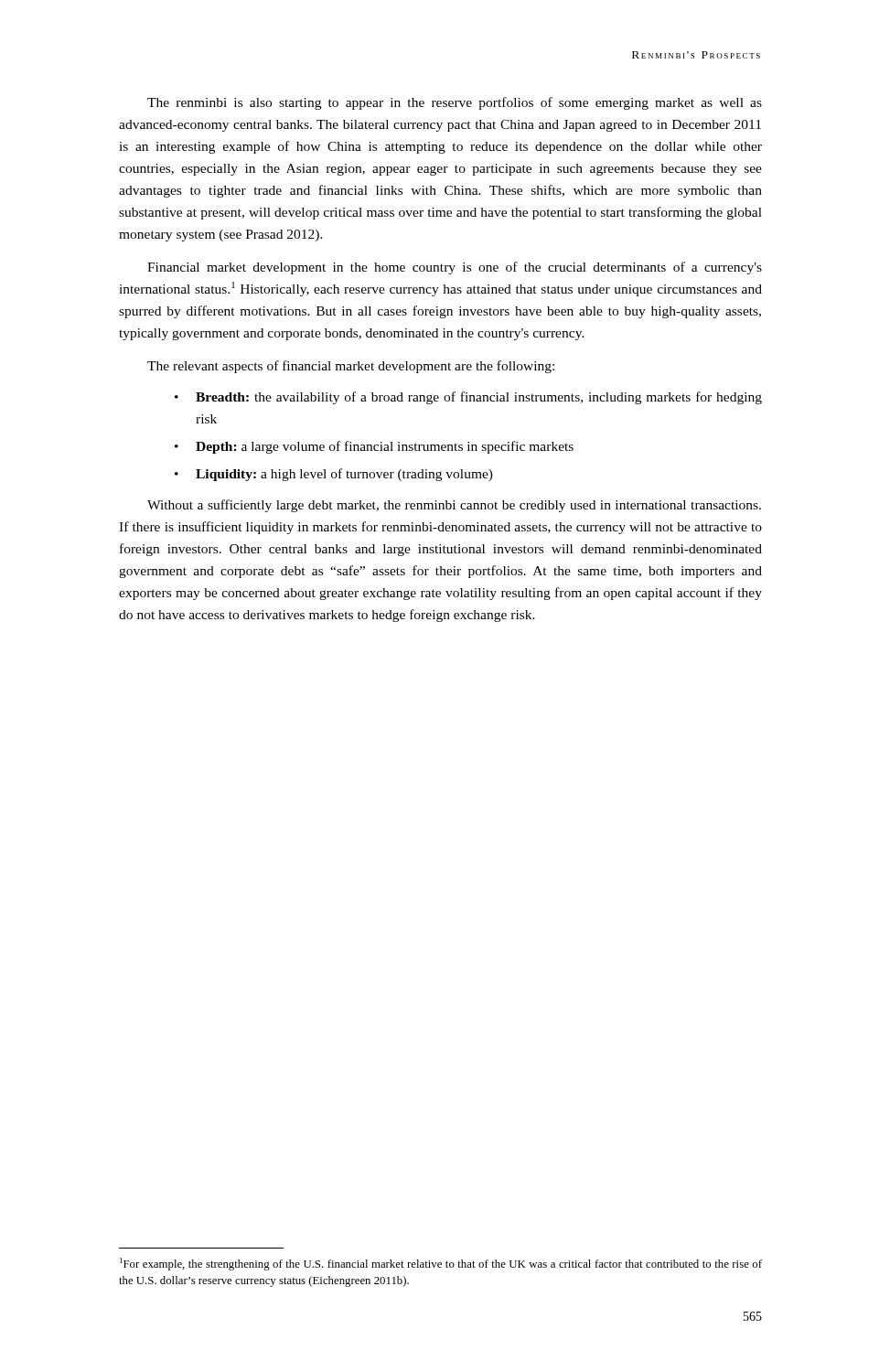Find the passage starting "The relevant aspects"
This screenshot has width=890, height=1372.
tap(440, 366)
